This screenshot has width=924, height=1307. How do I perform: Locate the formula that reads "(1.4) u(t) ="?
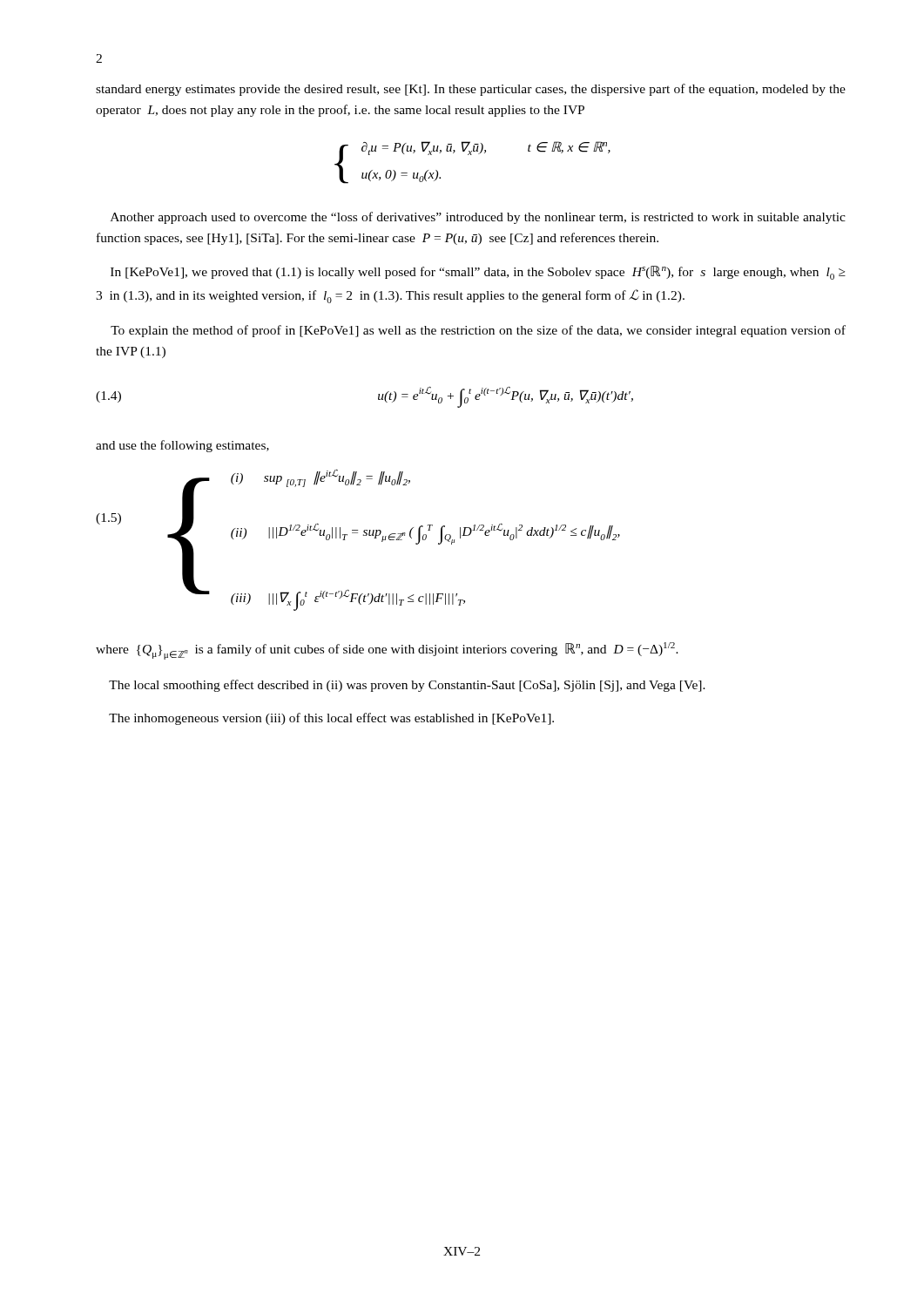tap(471, 396)
